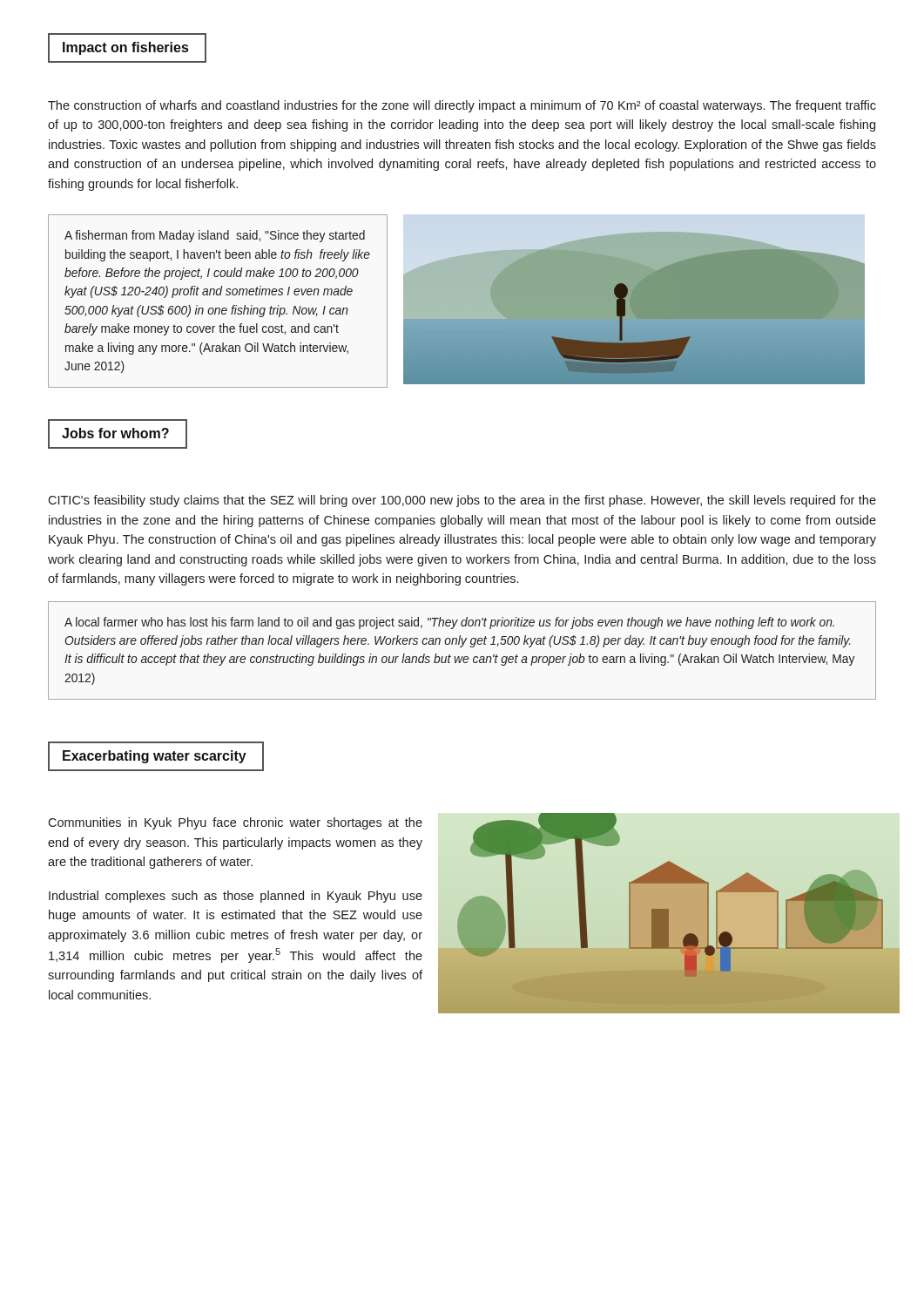
Task: Navigate to the region starting "Exacerbating water scarcity"
Action: [x=156, y=756]
